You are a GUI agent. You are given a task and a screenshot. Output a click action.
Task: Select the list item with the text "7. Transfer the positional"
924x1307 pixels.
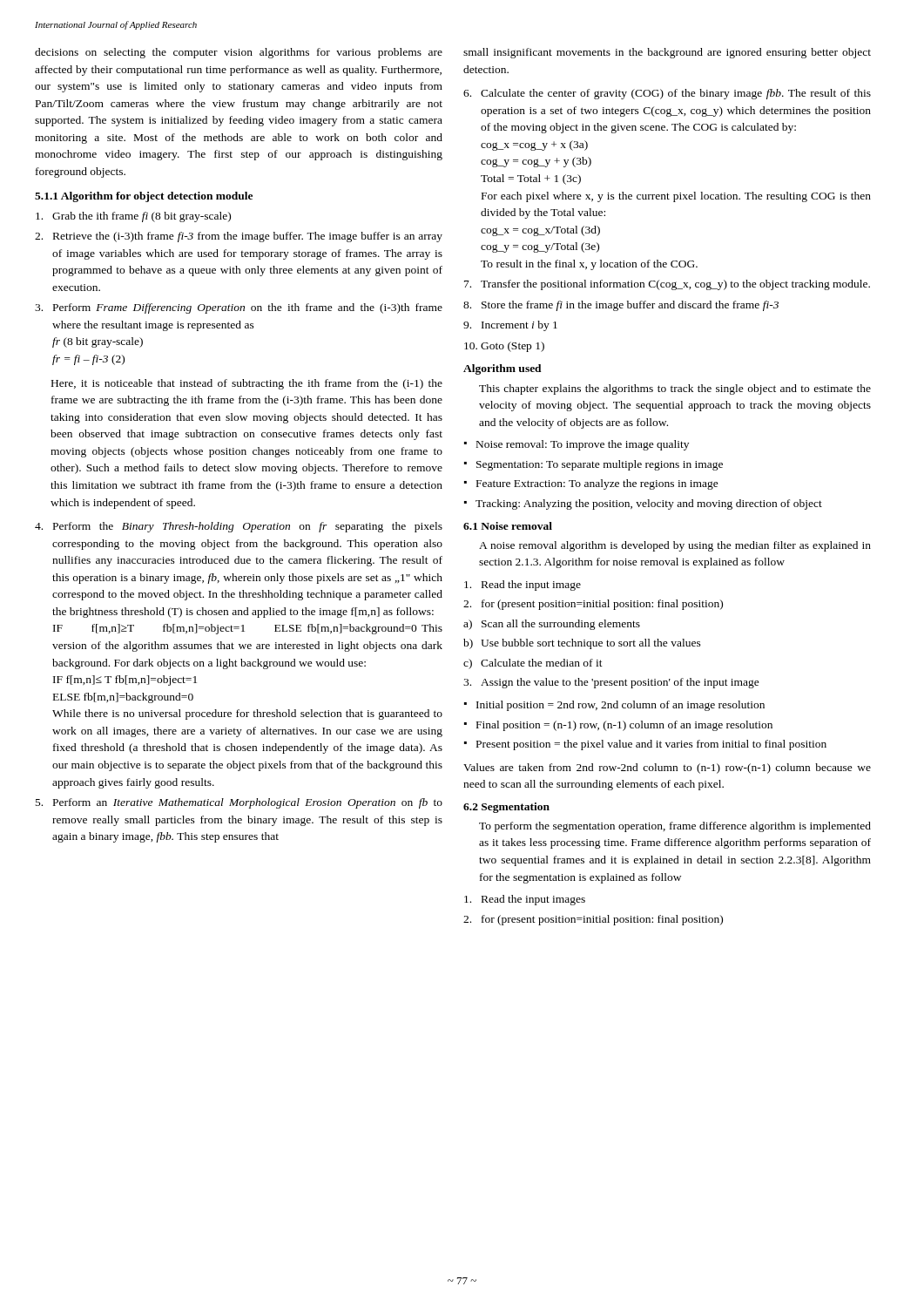[667, 284]
